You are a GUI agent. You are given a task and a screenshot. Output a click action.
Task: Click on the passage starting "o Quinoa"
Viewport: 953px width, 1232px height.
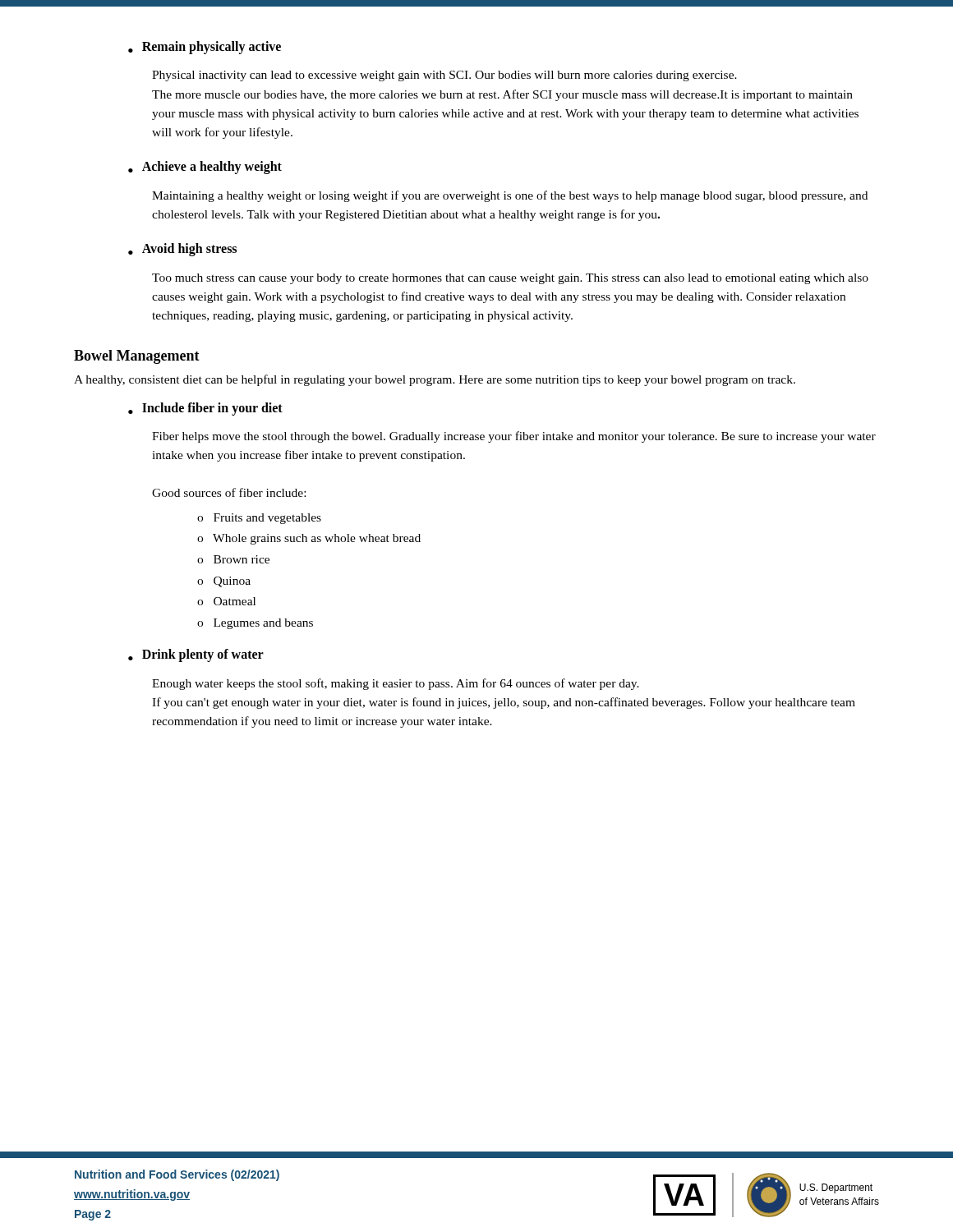pyautogui.click(x=224, y=580)
